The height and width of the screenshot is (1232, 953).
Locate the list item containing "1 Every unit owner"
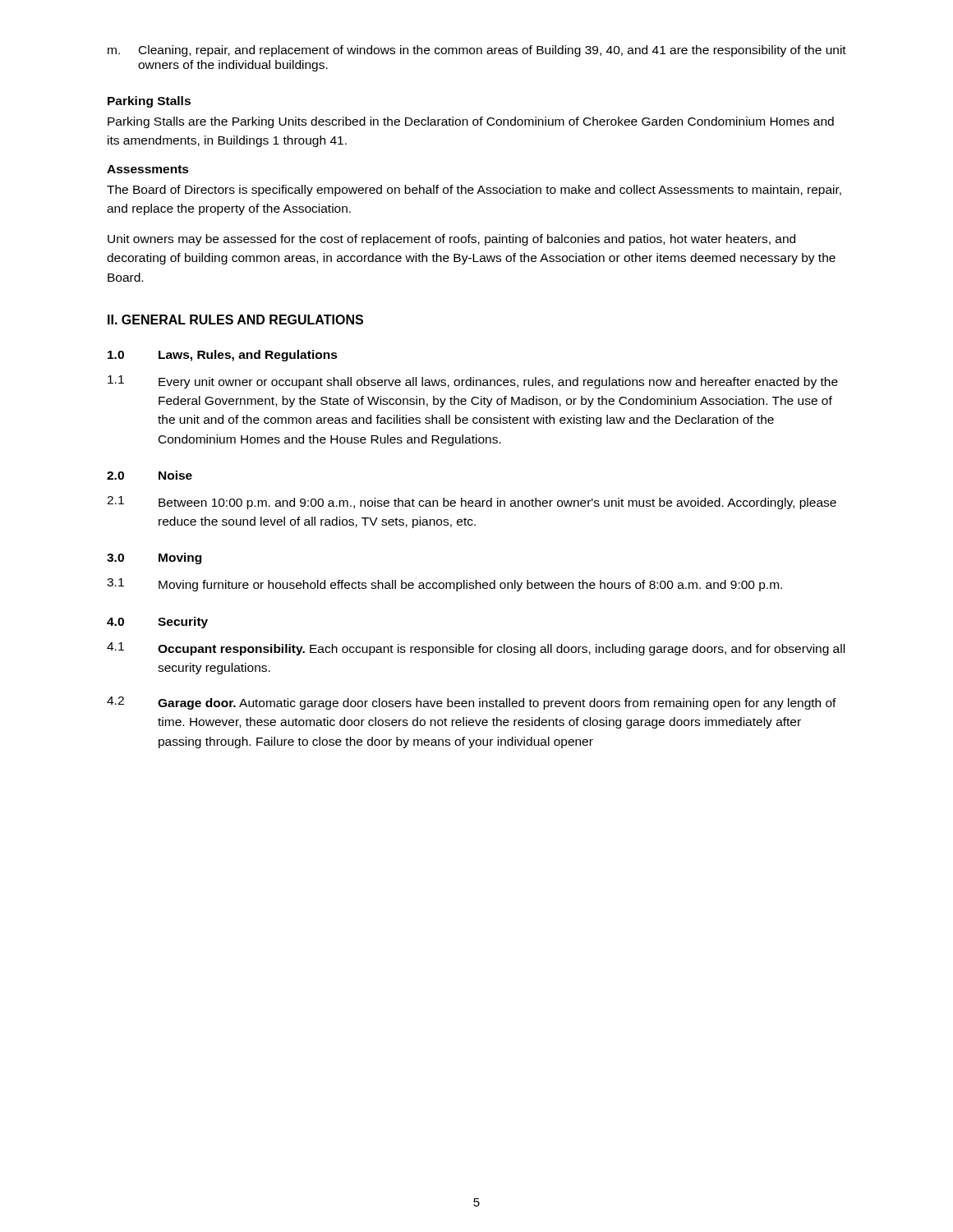[476, 410]
